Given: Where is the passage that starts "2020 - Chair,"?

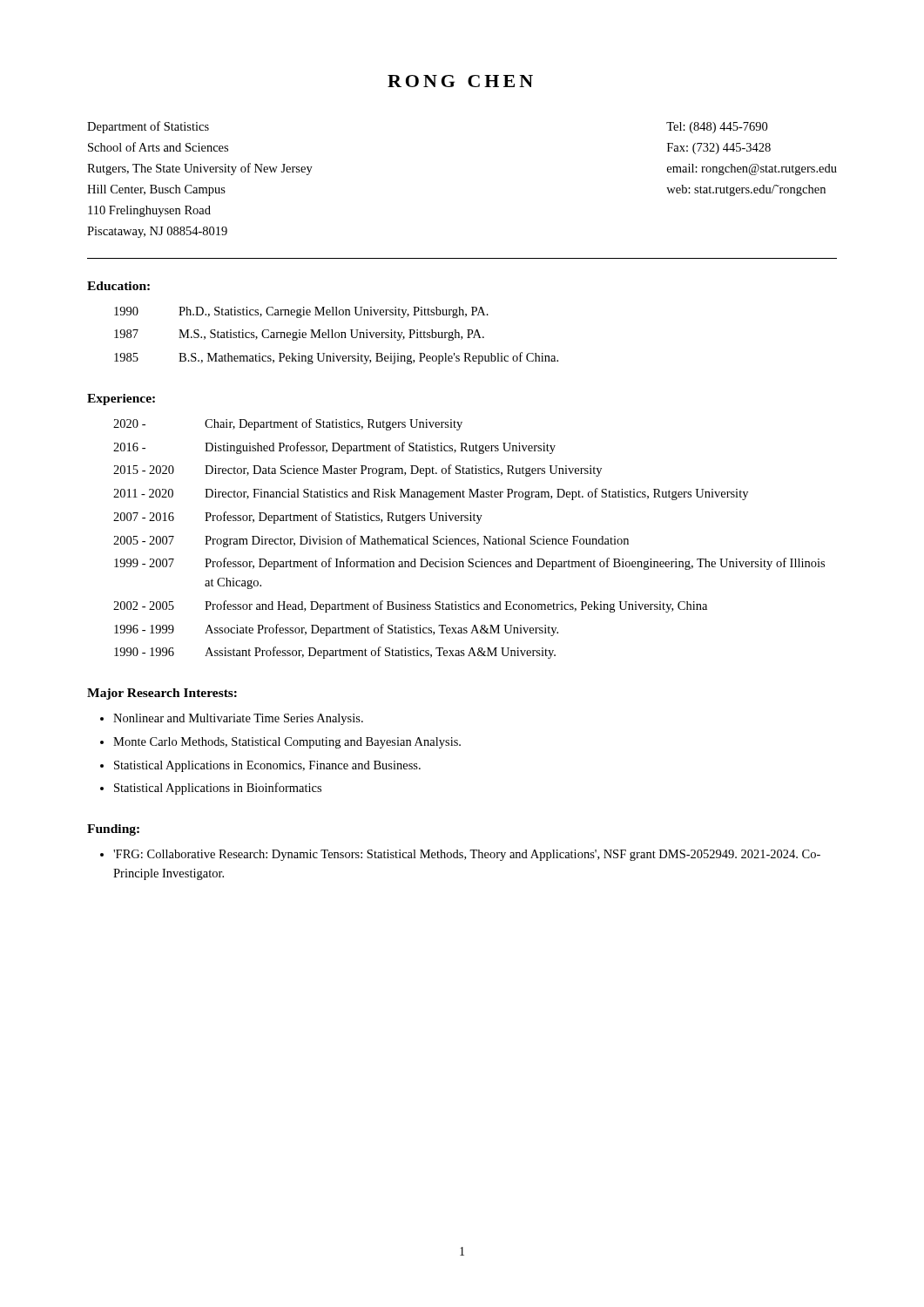Looking at the screenshot, I should pos(288,424).
